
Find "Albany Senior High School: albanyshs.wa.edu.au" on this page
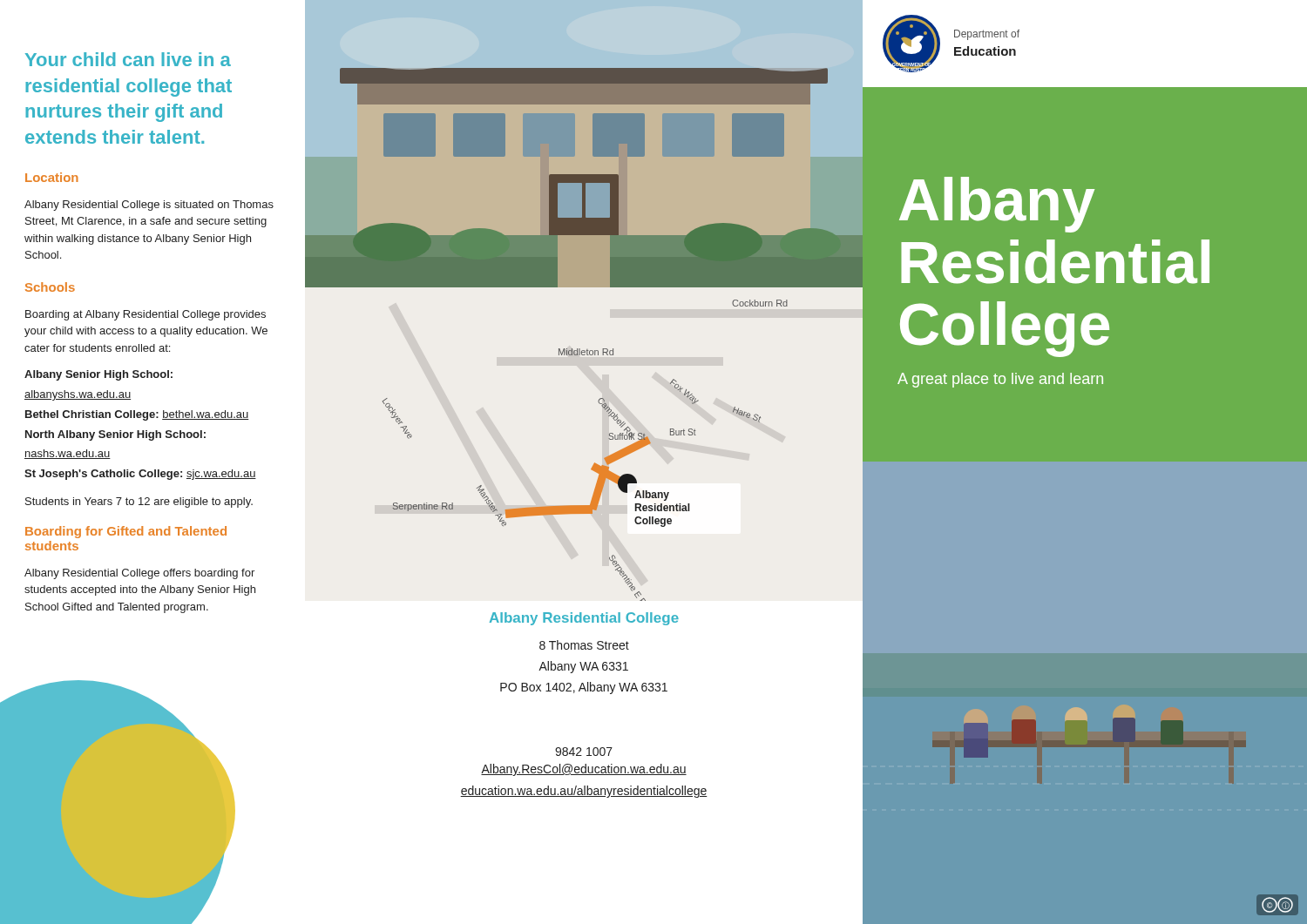point(153,385)
